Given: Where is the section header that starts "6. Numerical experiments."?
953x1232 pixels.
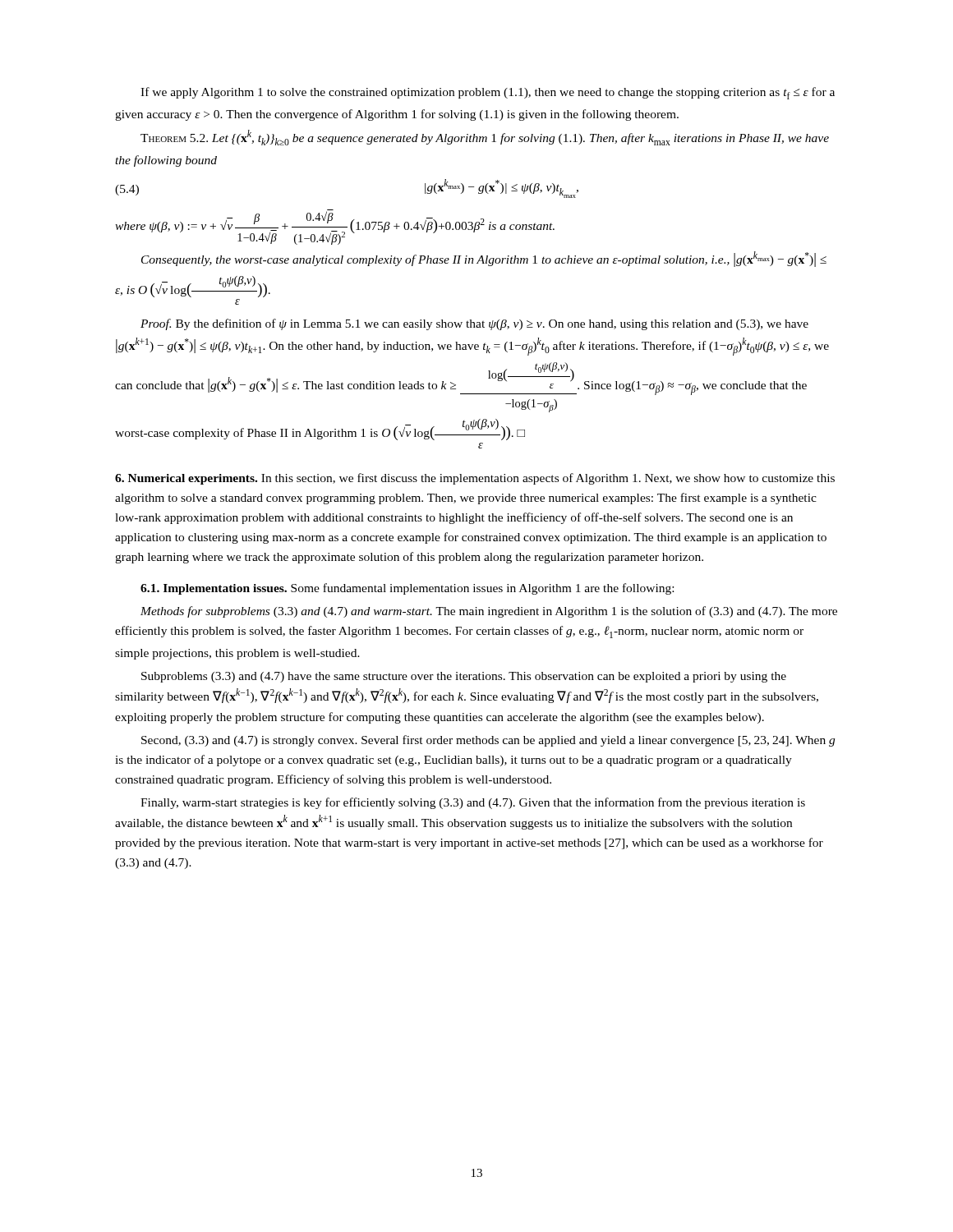Looking at the screenshot, I should click(x=476, y=518).
